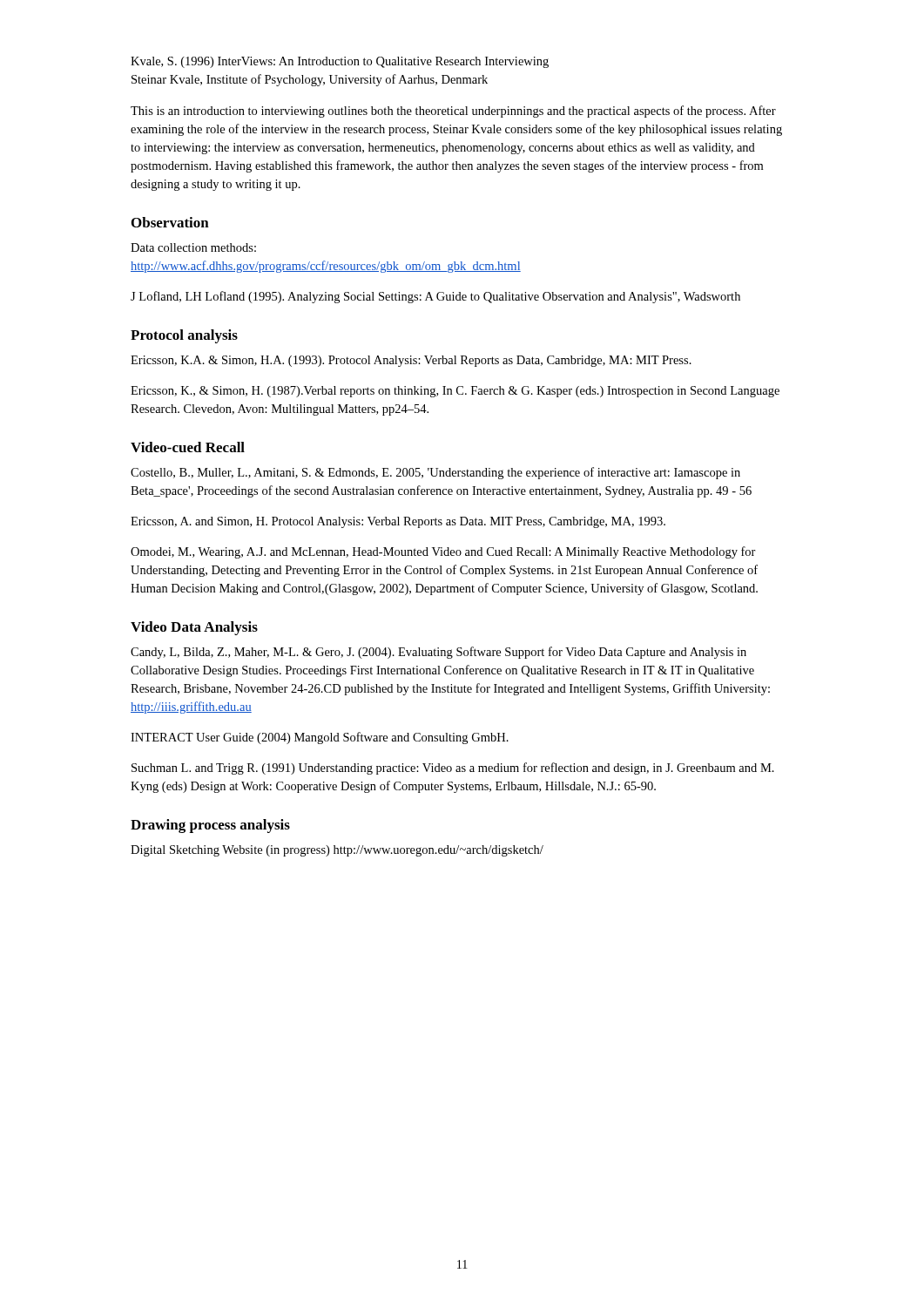
Task: Find the block starting "Protocol analysis"
Action: click(x=184, y=335)
